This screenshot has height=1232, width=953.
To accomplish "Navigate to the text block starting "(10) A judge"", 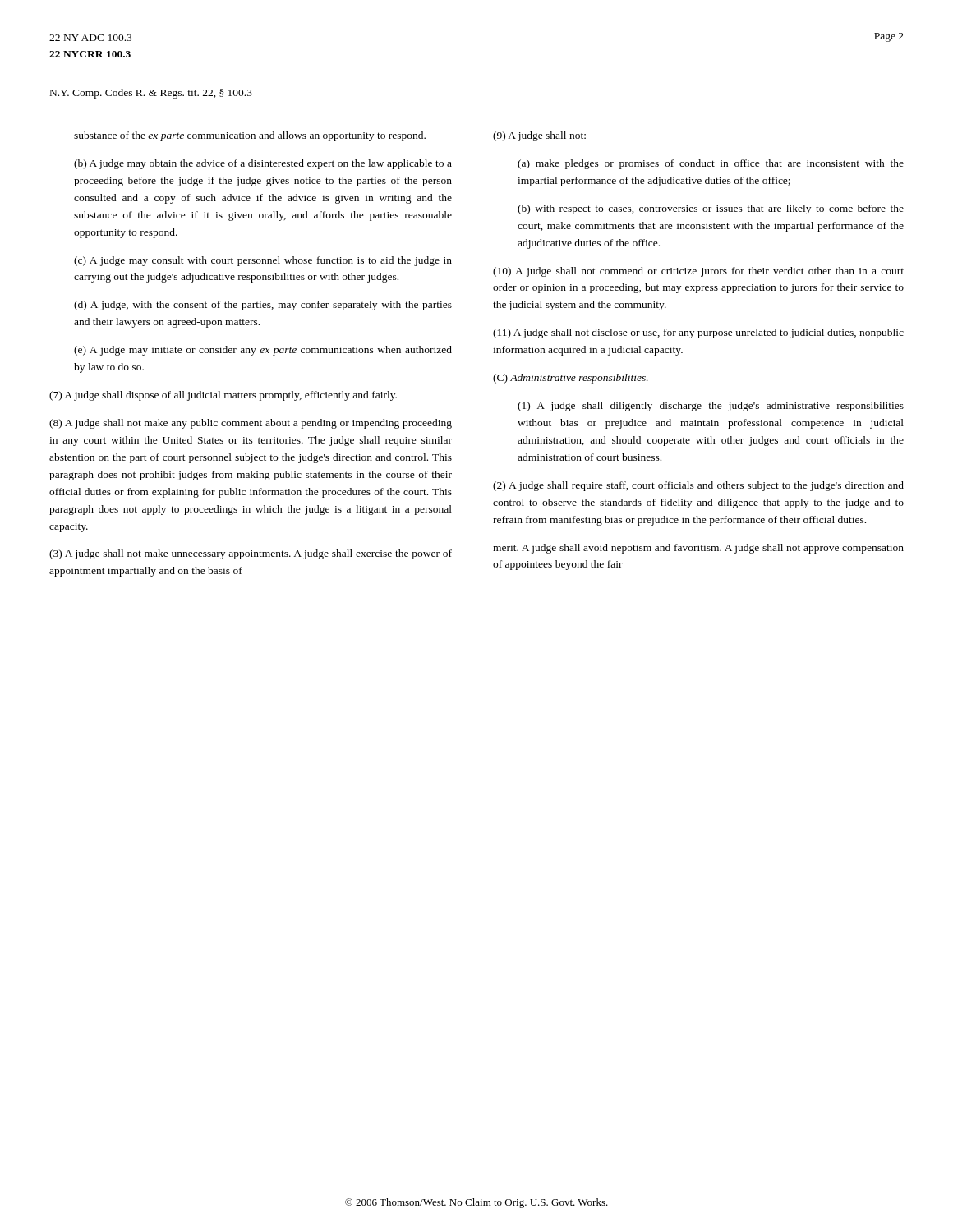I will (x=698, y=287).
